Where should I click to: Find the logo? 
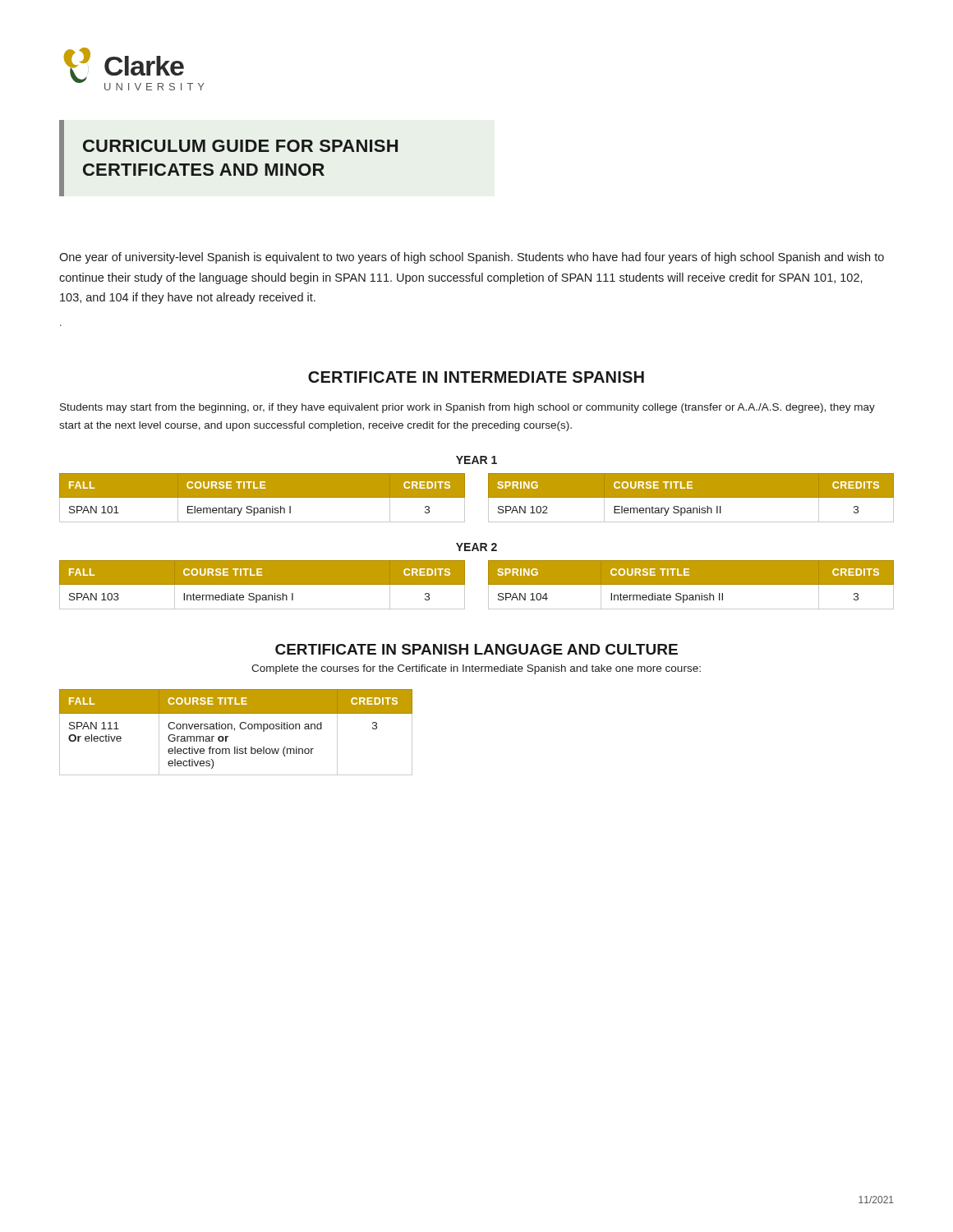tap(476, 72)
